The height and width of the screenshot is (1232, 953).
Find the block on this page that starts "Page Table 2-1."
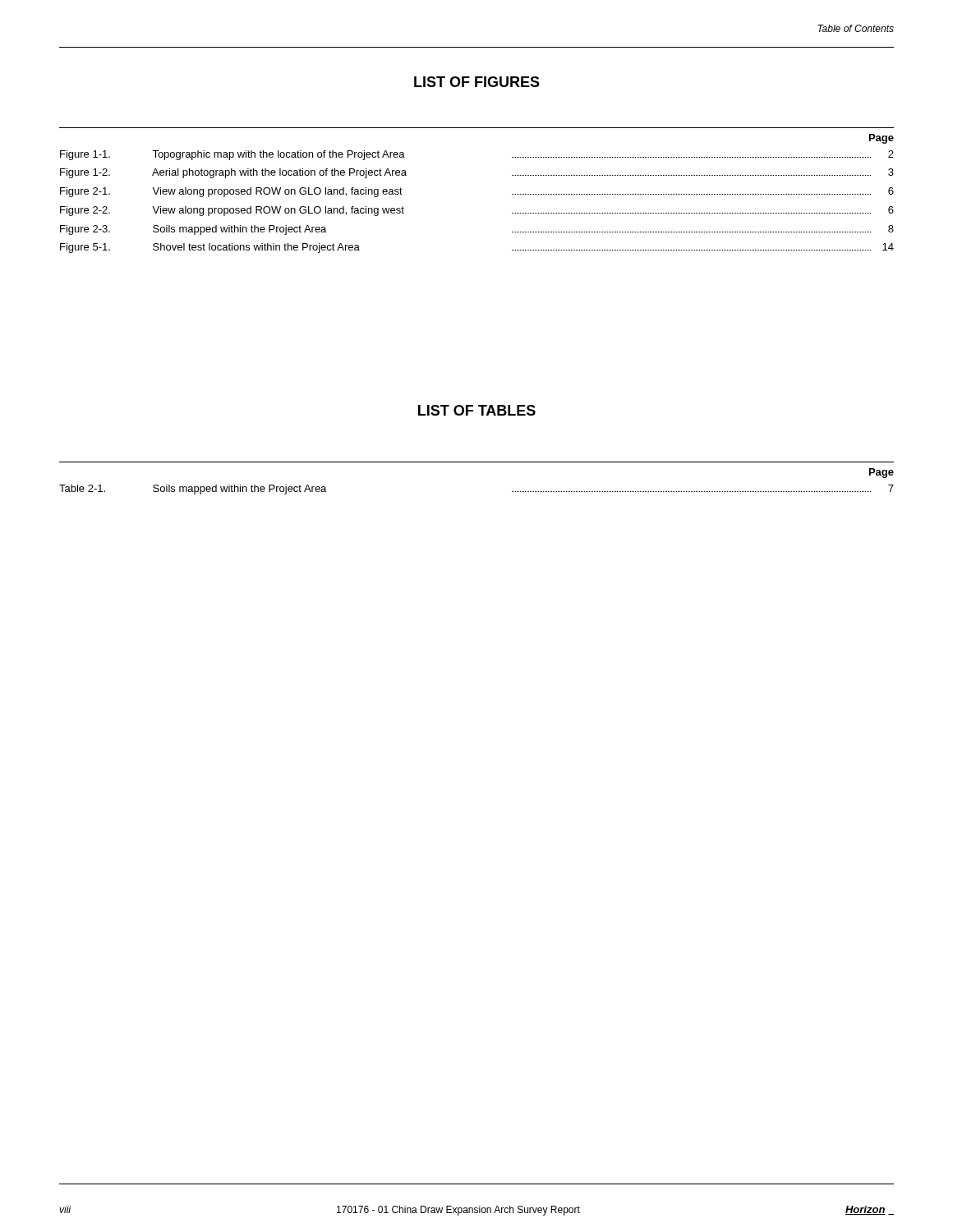pyautogui.click(x=882, y=473)
